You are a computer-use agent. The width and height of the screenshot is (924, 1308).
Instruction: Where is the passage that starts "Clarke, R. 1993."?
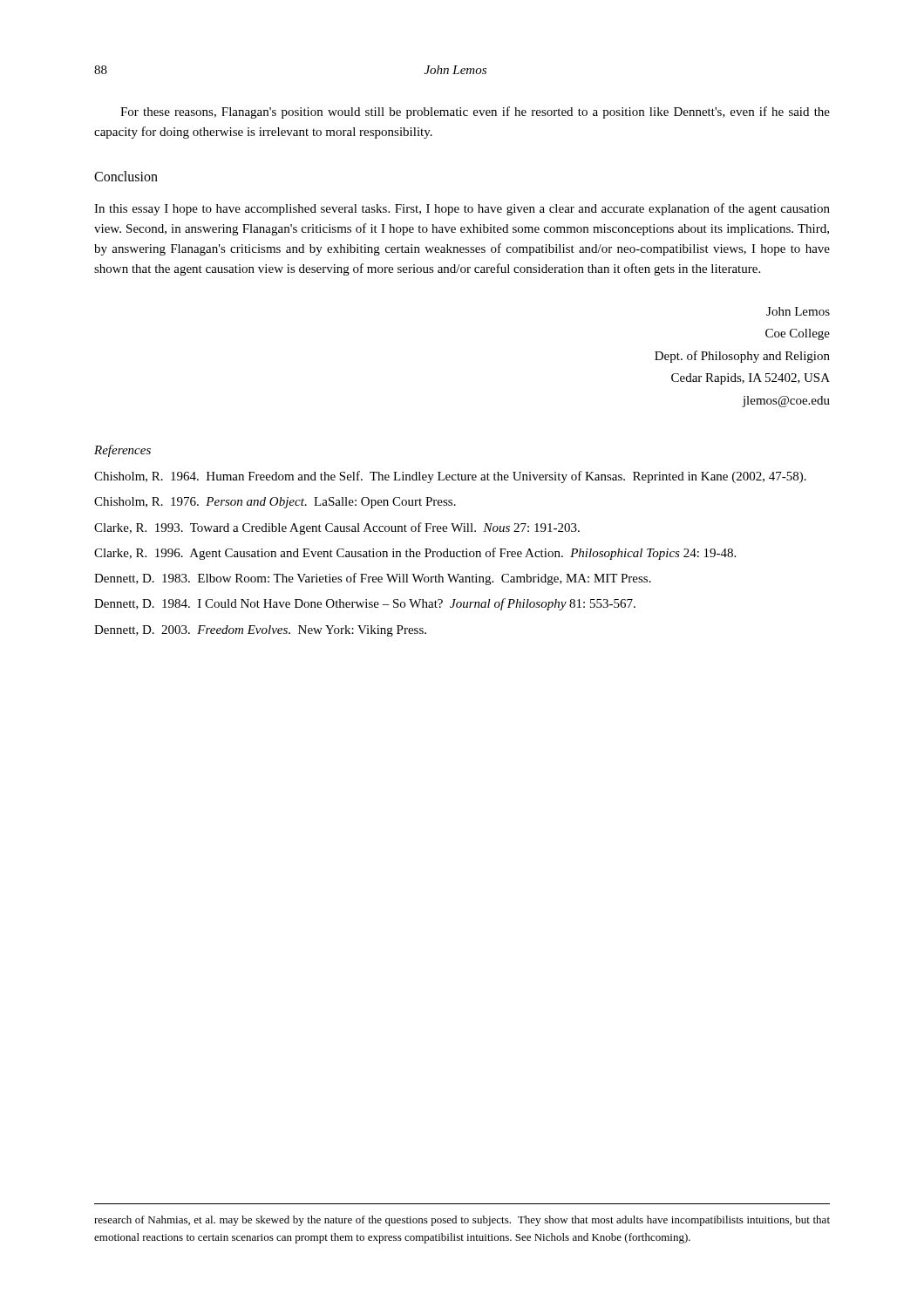coord(337,527)
